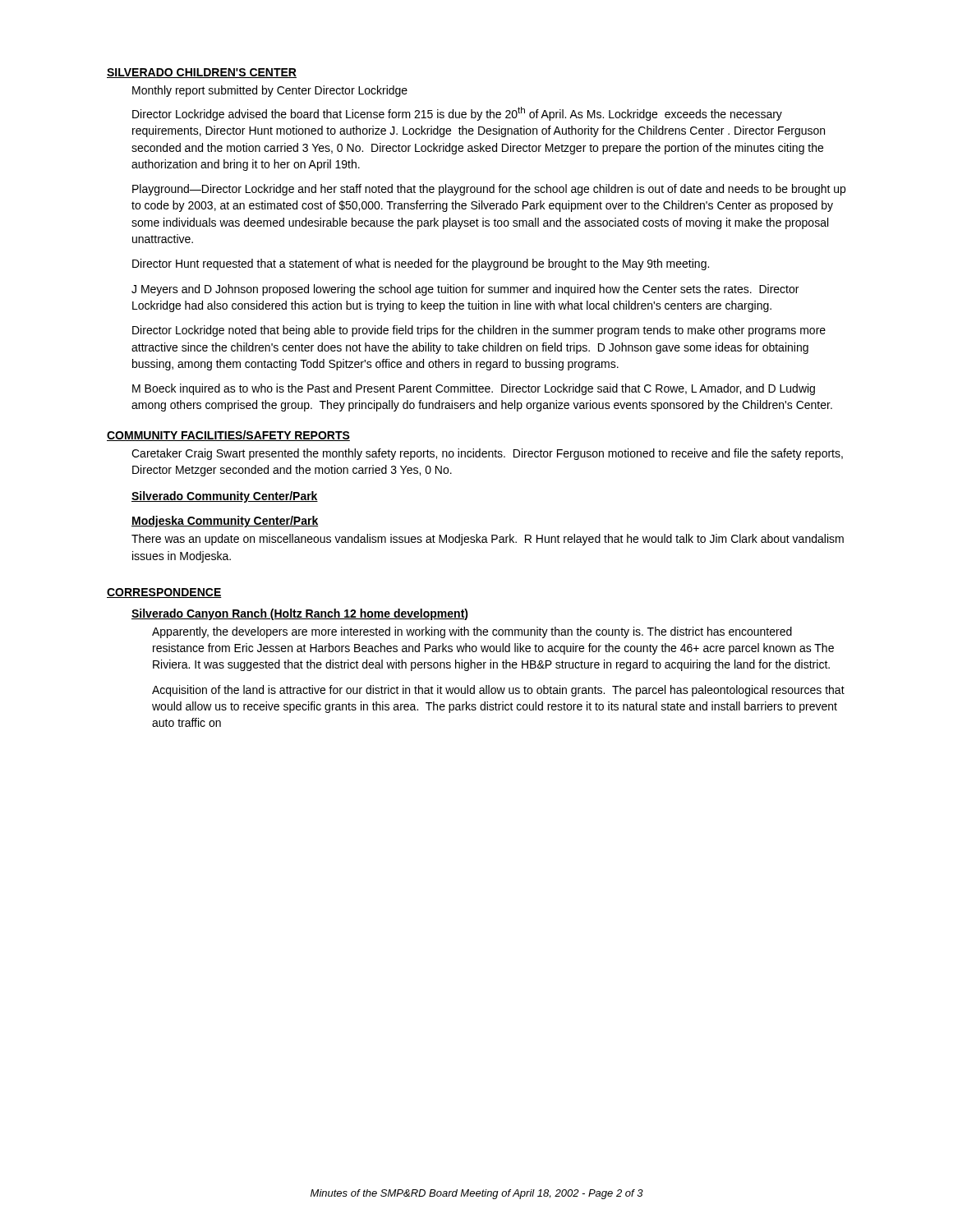Click the section header that begins "Silverado Canyon Ranch (Holtz"
The image size is (953, 1232).
(300, 613)
